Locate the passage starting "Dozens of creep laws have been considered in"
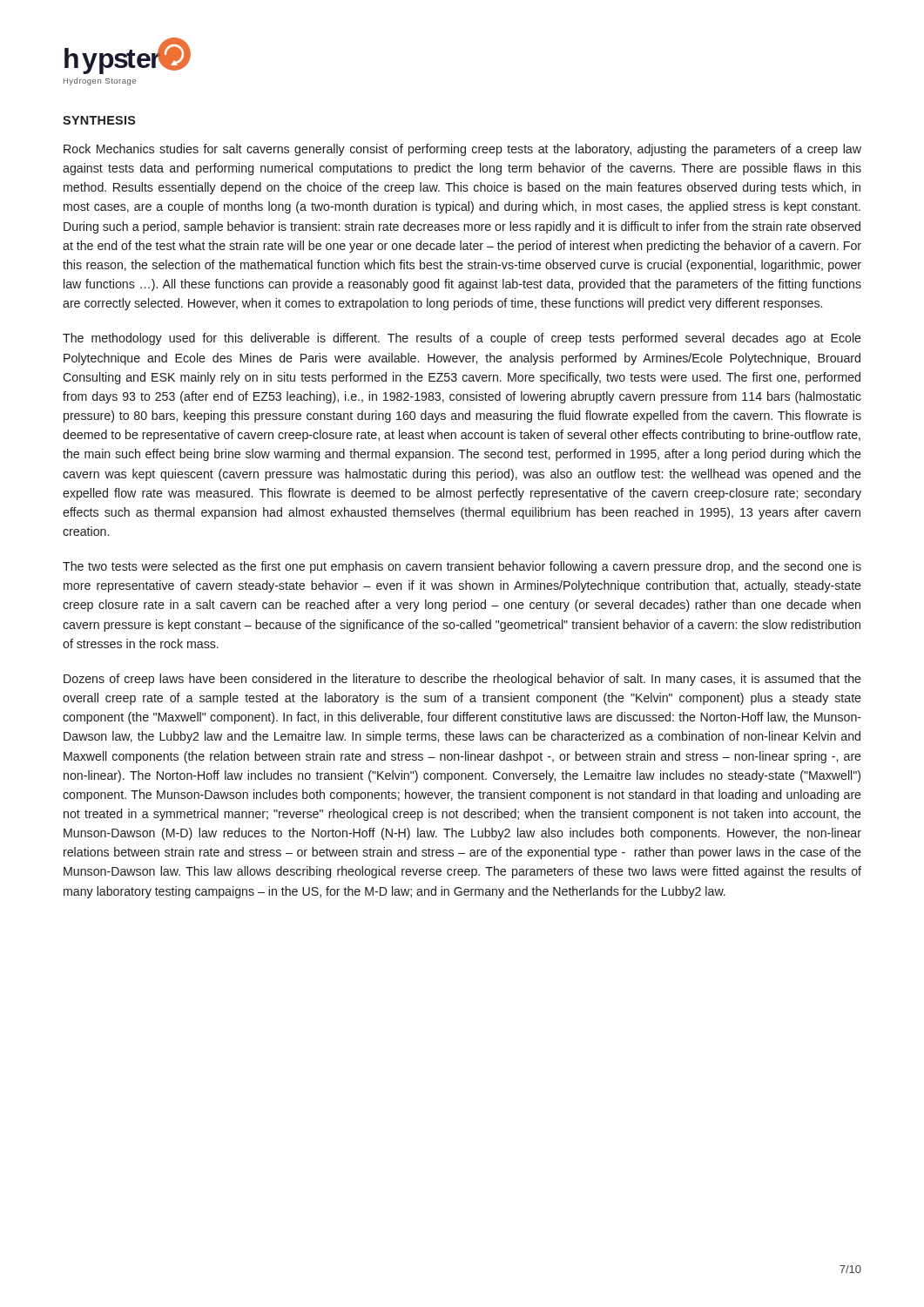Viewport: 924px width, 1307px height. 462,785
